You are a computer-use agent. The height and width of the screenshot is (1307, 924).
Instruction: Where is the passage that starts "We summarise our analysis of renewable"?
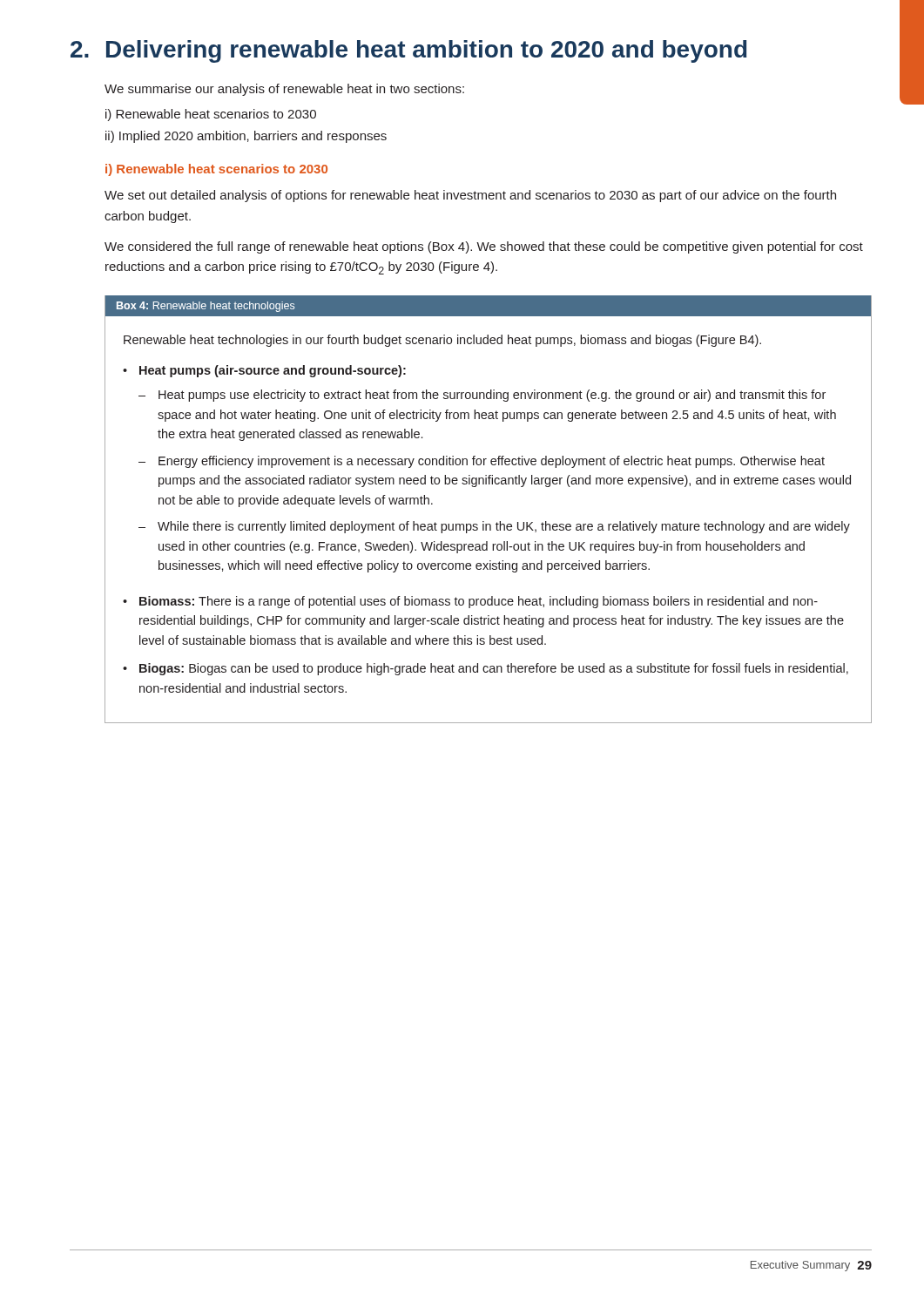point(285,88)
